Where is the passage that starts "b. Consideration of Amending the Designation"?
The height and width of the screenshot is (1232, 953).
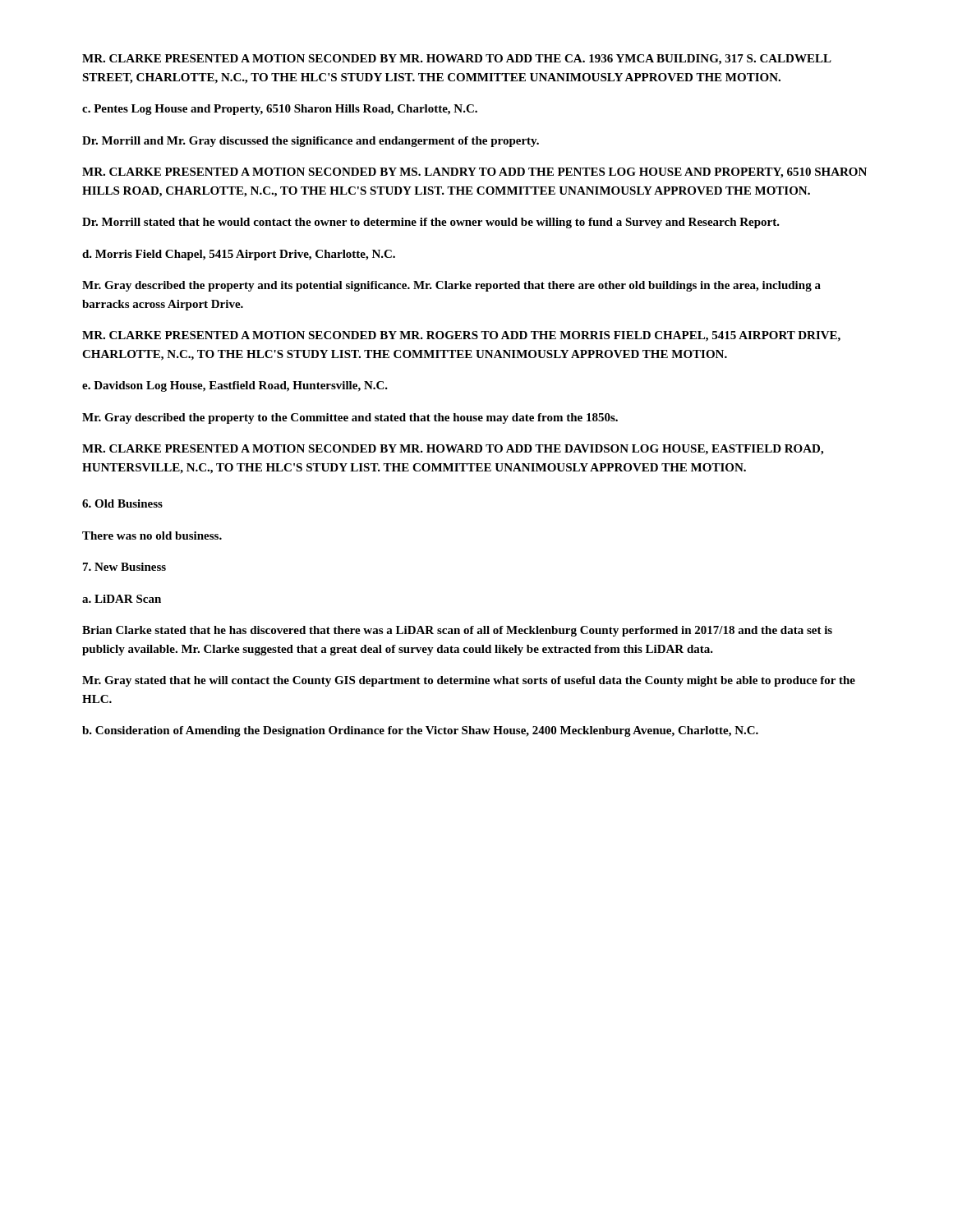coord(420,730)
